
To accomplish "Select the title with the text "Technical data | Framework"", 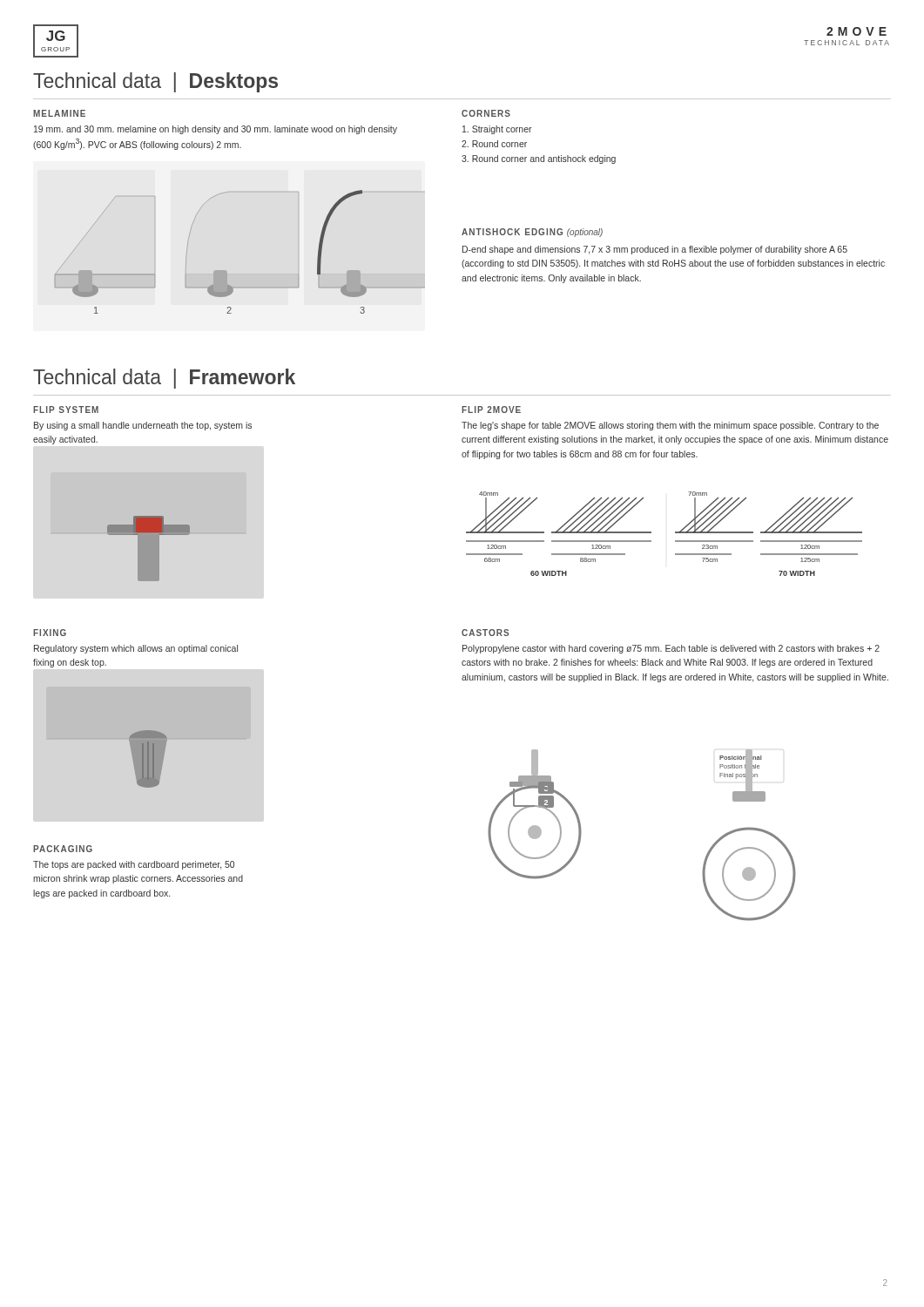I will click(x=164, y=377).
